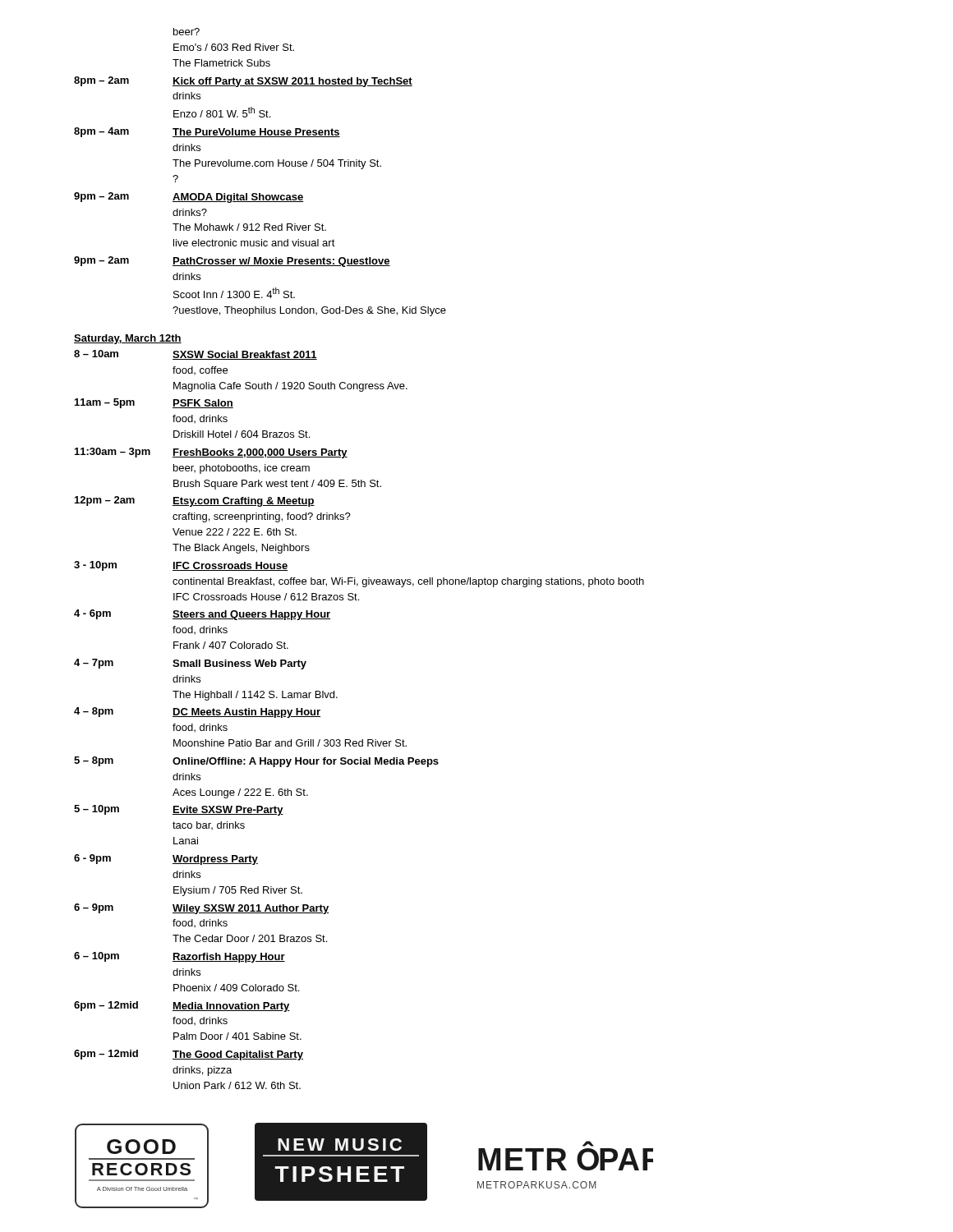Where is the passage that starts "12pm – 2am Etsy.com"?
953x1232 pixels.
click(x=212, y=525)
